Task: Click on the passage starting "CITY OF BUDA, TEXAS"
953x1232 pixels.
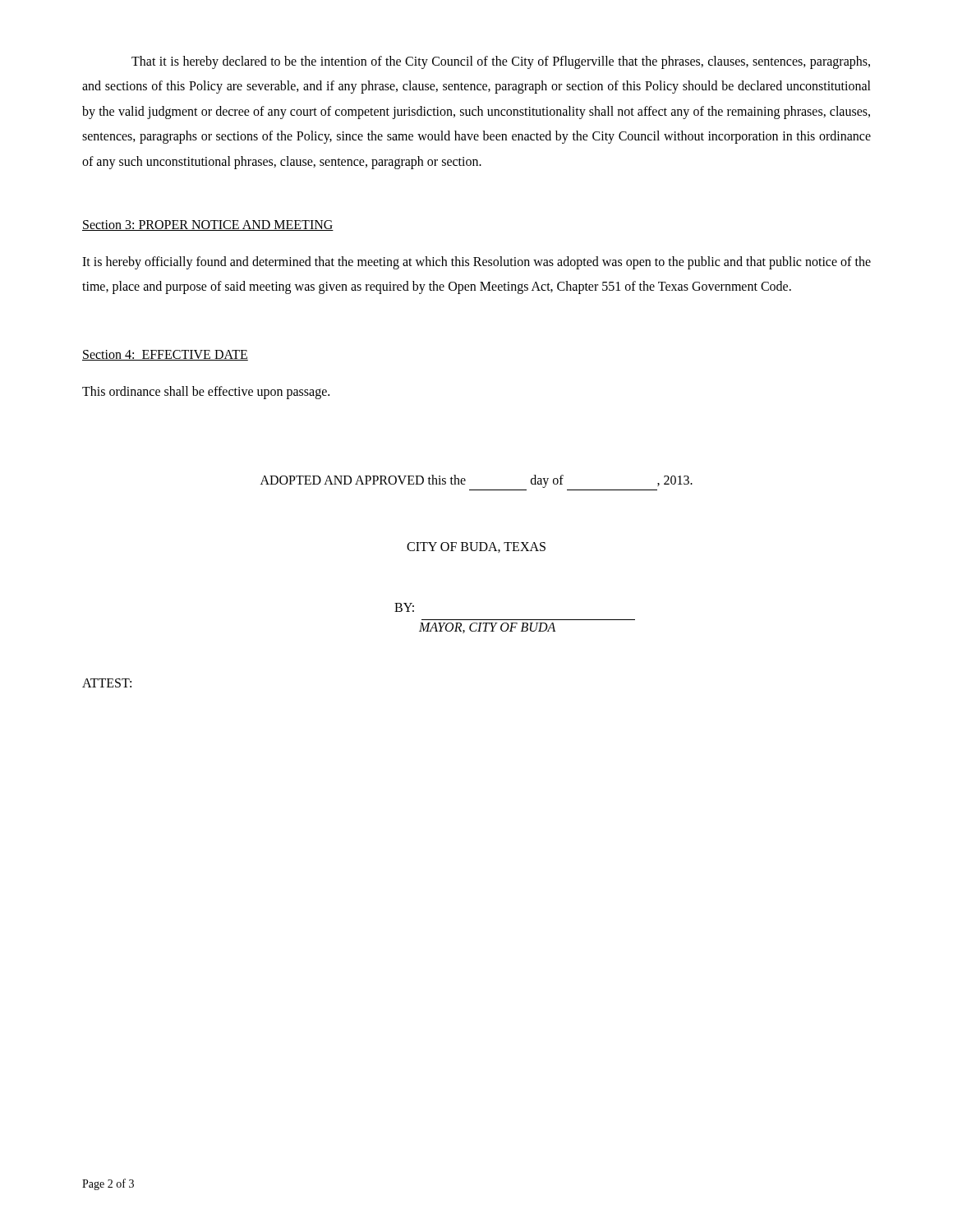Action: point(476,547)
